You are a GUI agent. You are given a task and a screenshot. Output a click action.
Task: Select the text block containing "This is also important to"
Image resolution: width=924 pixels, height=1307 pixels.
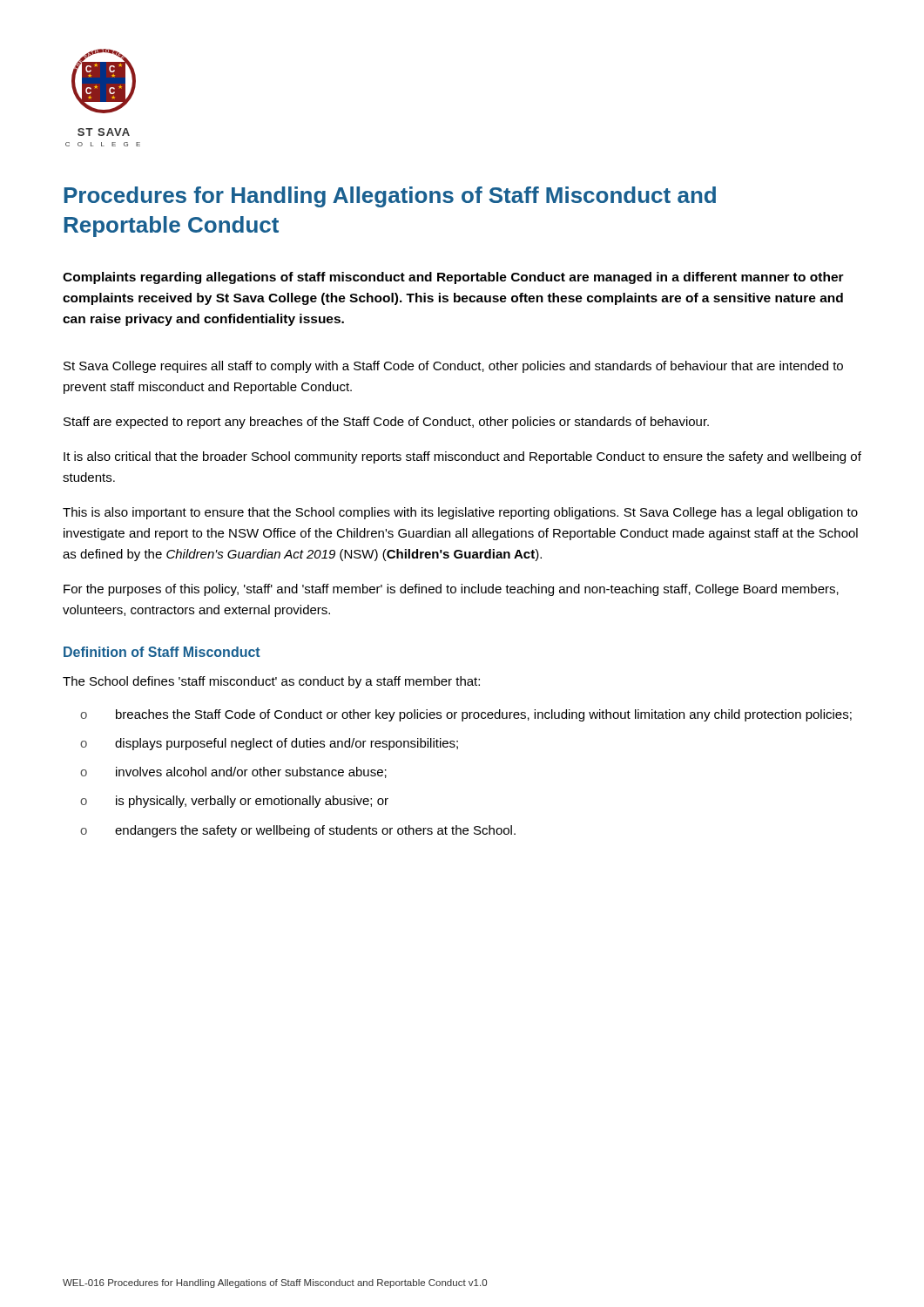click(x=461, y=533)
